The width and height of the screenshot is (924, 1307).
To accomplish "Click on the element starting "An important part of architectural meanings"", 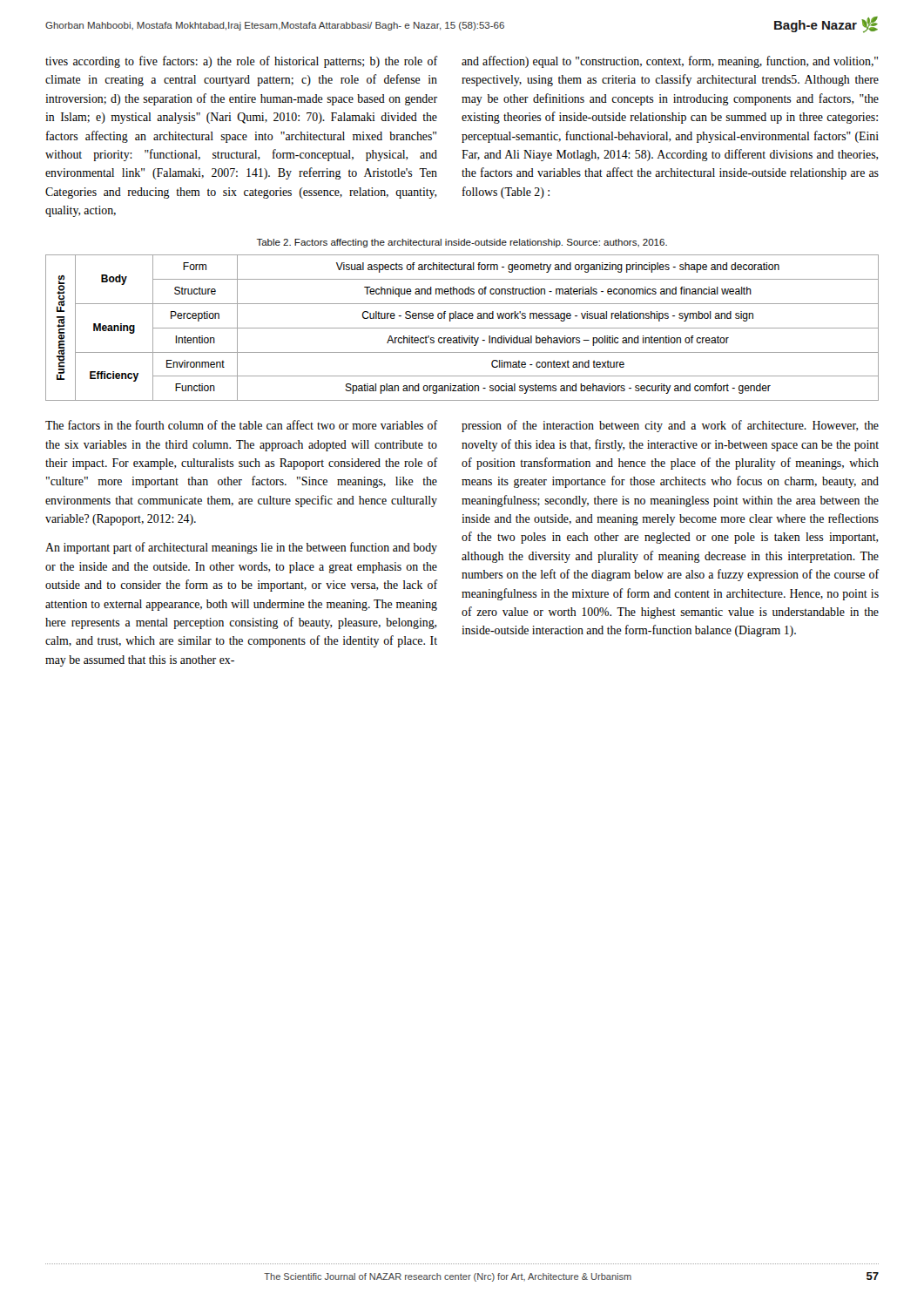I will click(x=241, y=604).
